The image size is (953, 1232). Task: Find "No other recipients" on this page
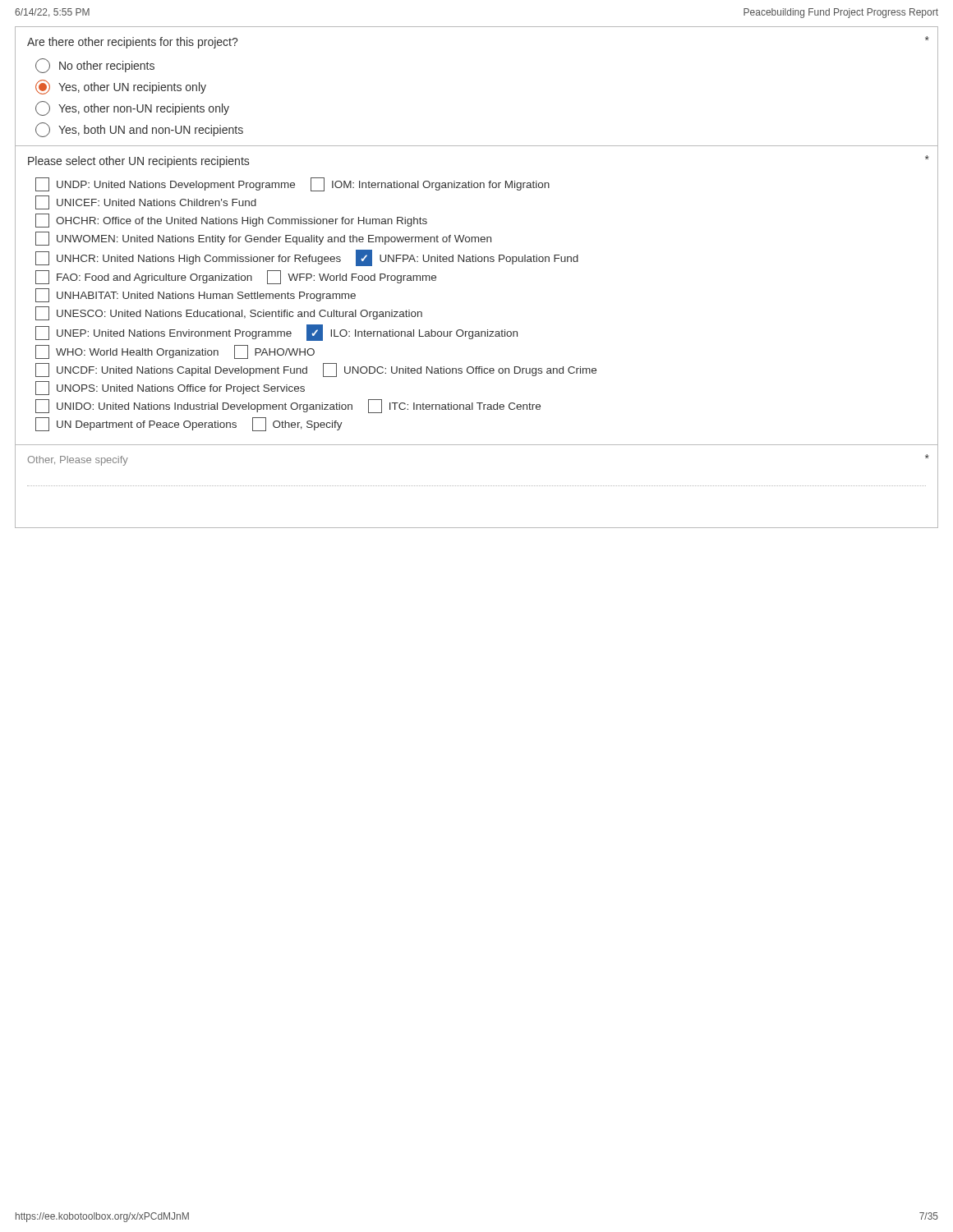coord(95,66)
